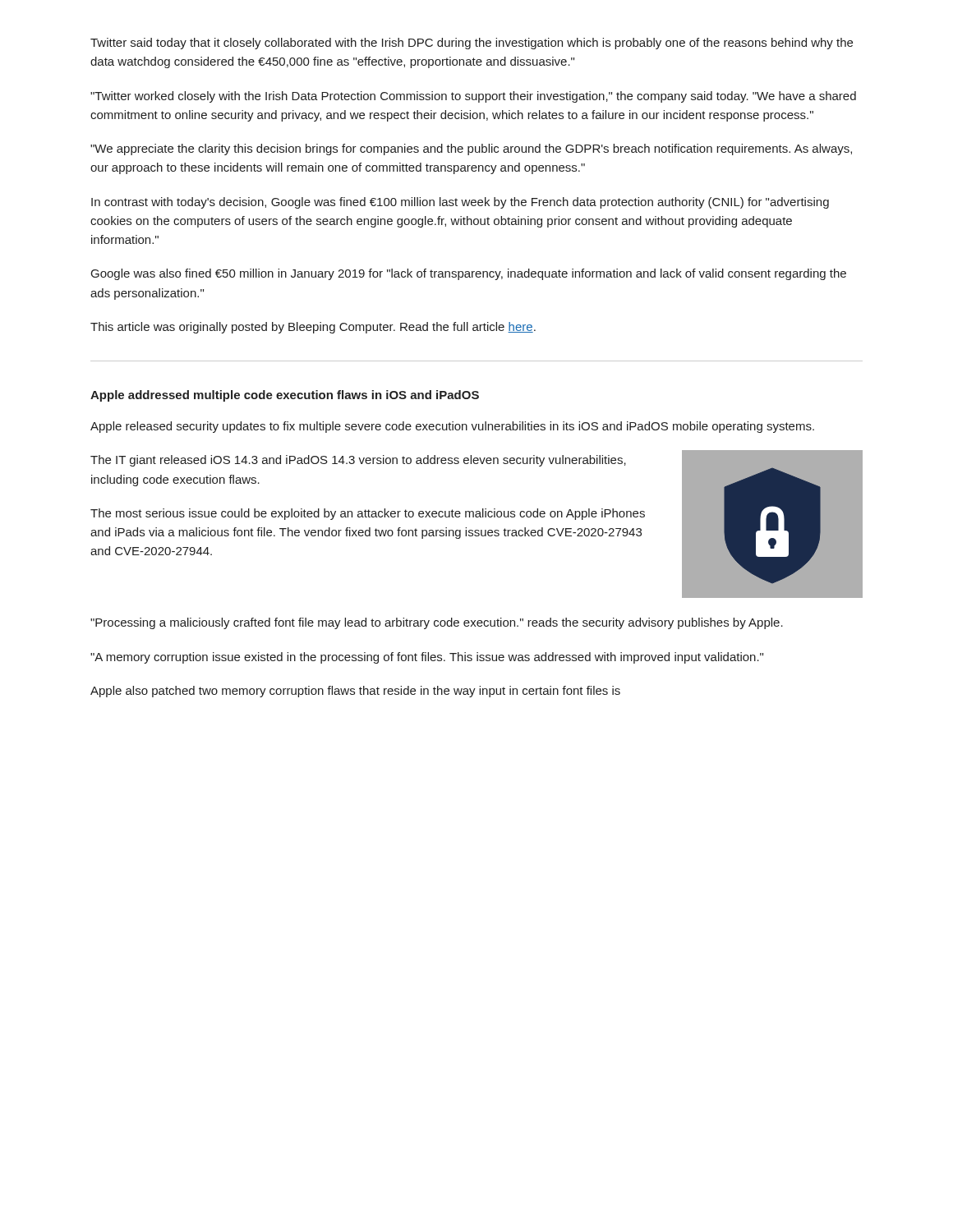Find the text starting ""We appreciate the clarity this"
This screenshot has height=1232, width=953.
[472, 158]
